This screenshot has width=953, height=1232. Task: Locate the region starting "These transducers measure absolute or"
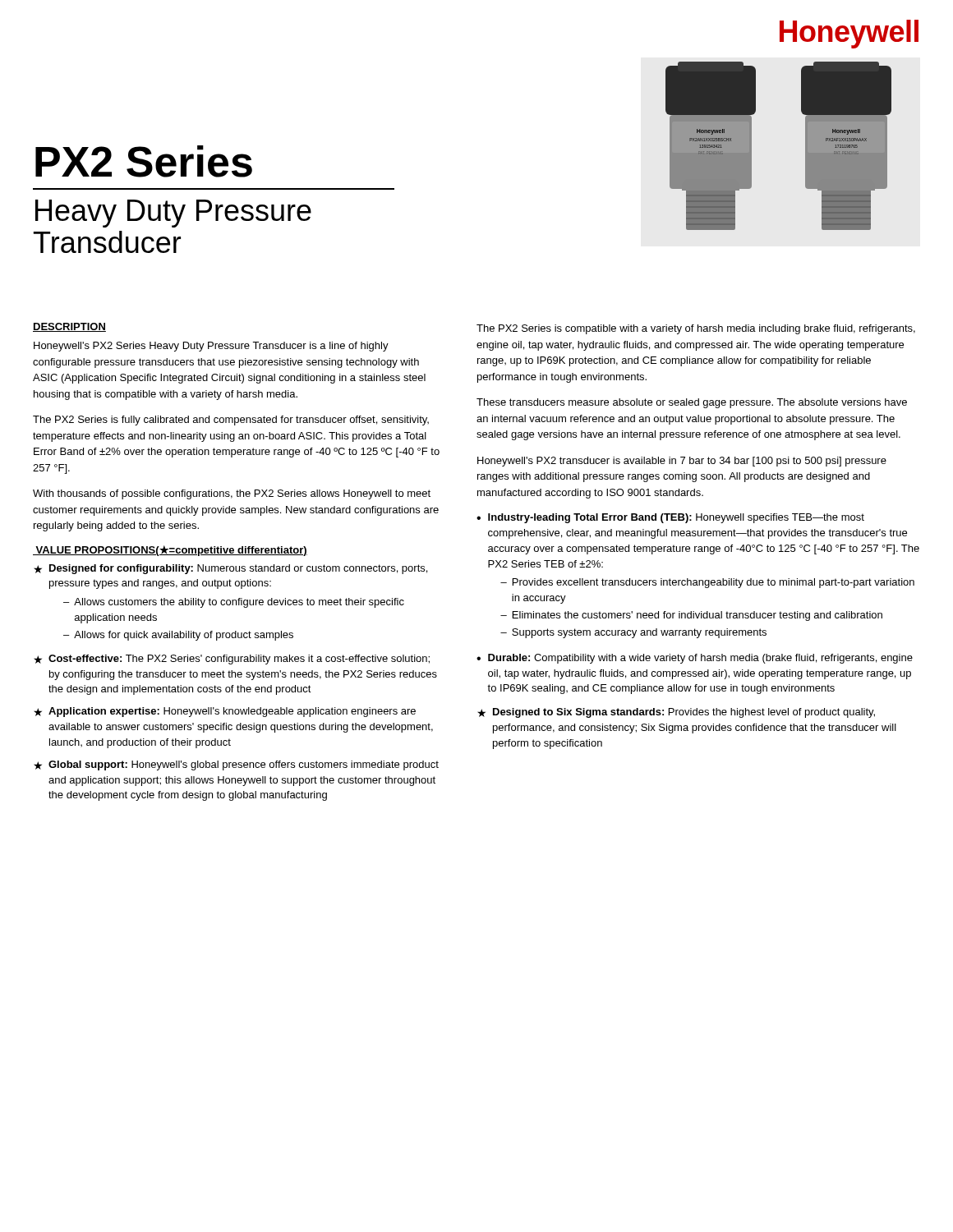click(x=692, y=418)
